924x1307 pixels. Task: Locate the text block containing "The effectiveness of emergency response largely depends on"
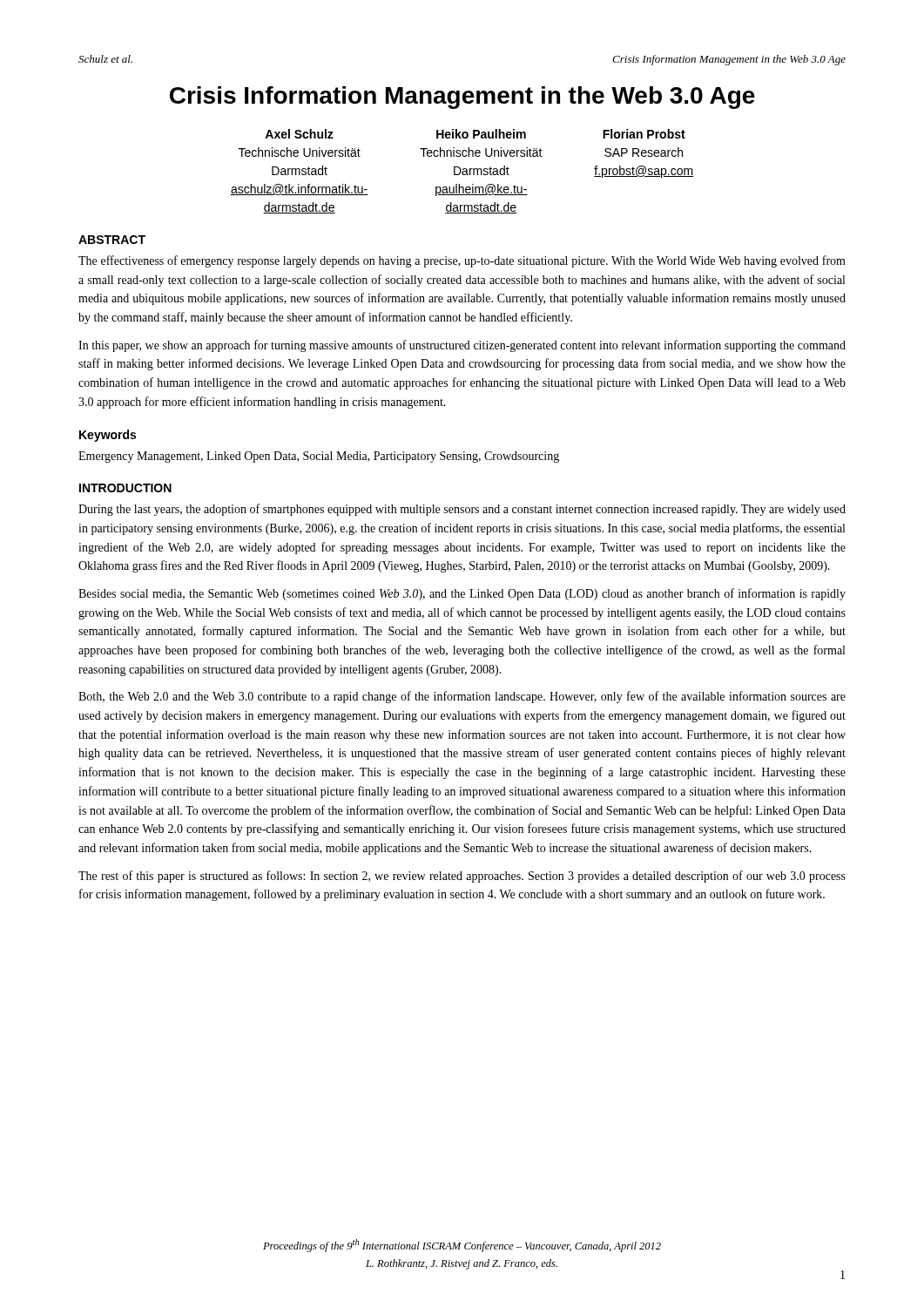[x=462, y=289]
